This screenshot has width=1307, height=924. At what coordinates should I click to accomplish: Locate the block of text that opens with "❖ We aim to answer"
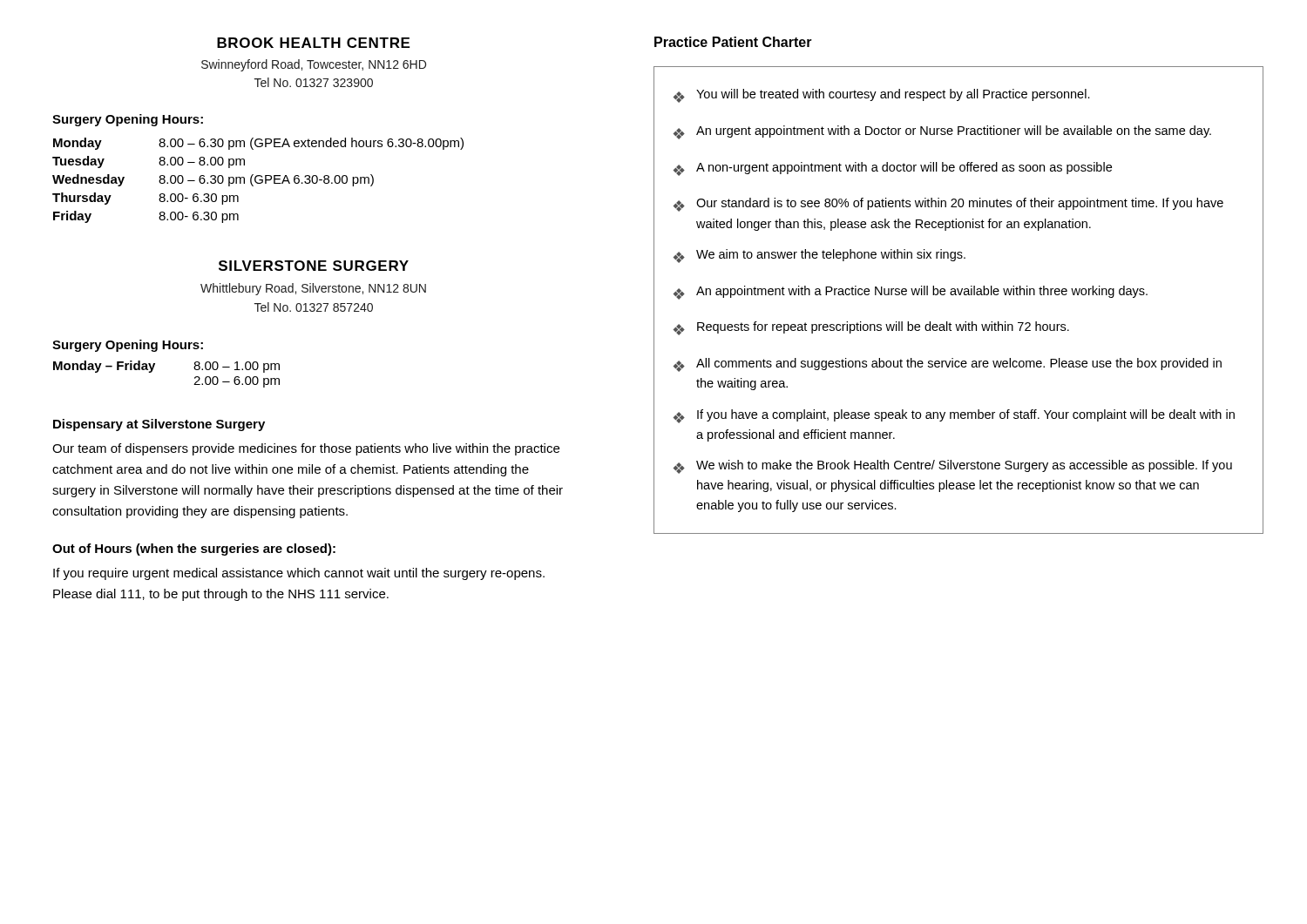point(956,257)
